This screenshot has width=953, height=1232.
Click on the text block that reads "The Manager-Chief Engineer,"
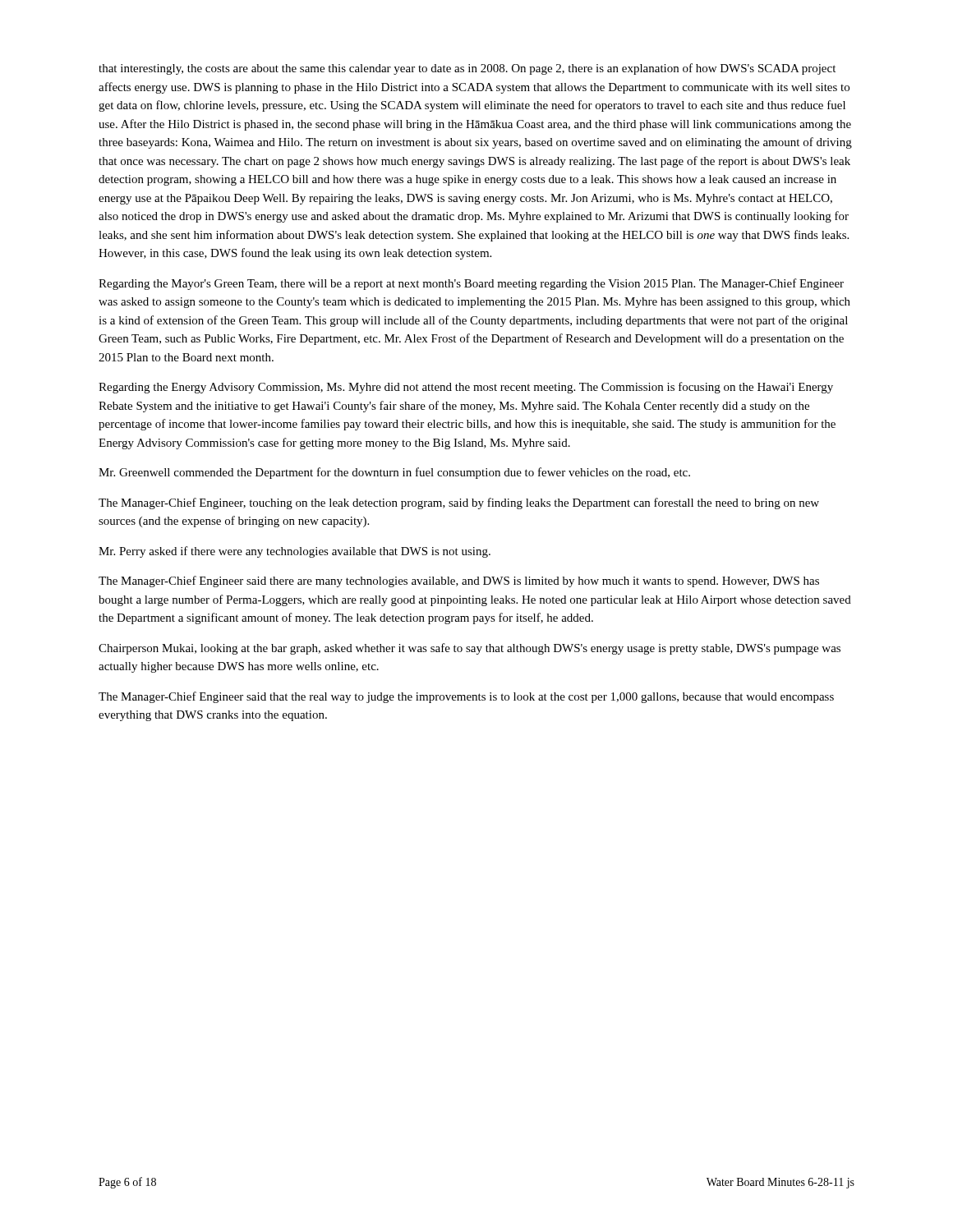coord(459,511)
